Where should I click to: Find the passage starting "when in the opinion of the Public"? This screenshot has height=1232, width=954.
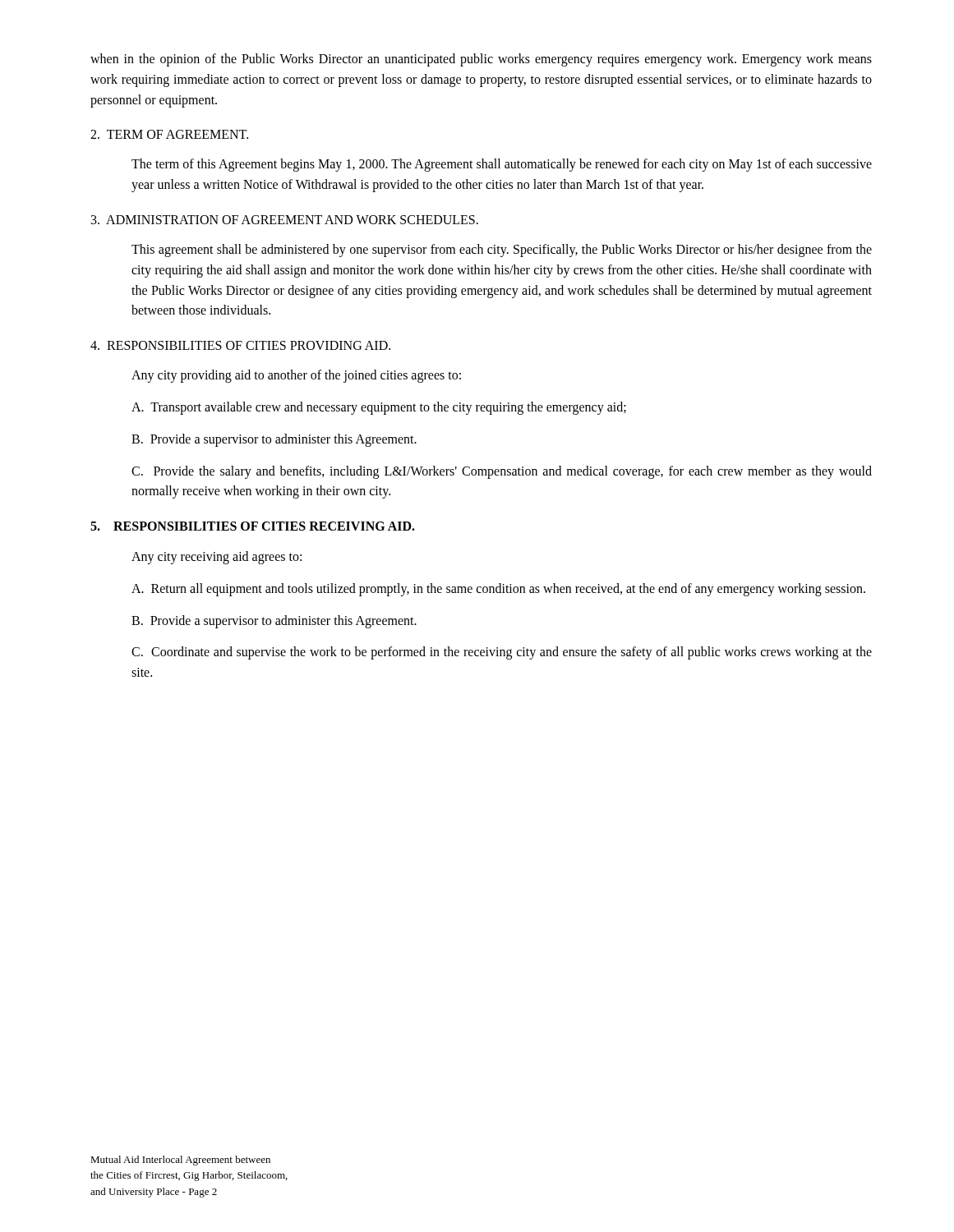pos(481,79)
